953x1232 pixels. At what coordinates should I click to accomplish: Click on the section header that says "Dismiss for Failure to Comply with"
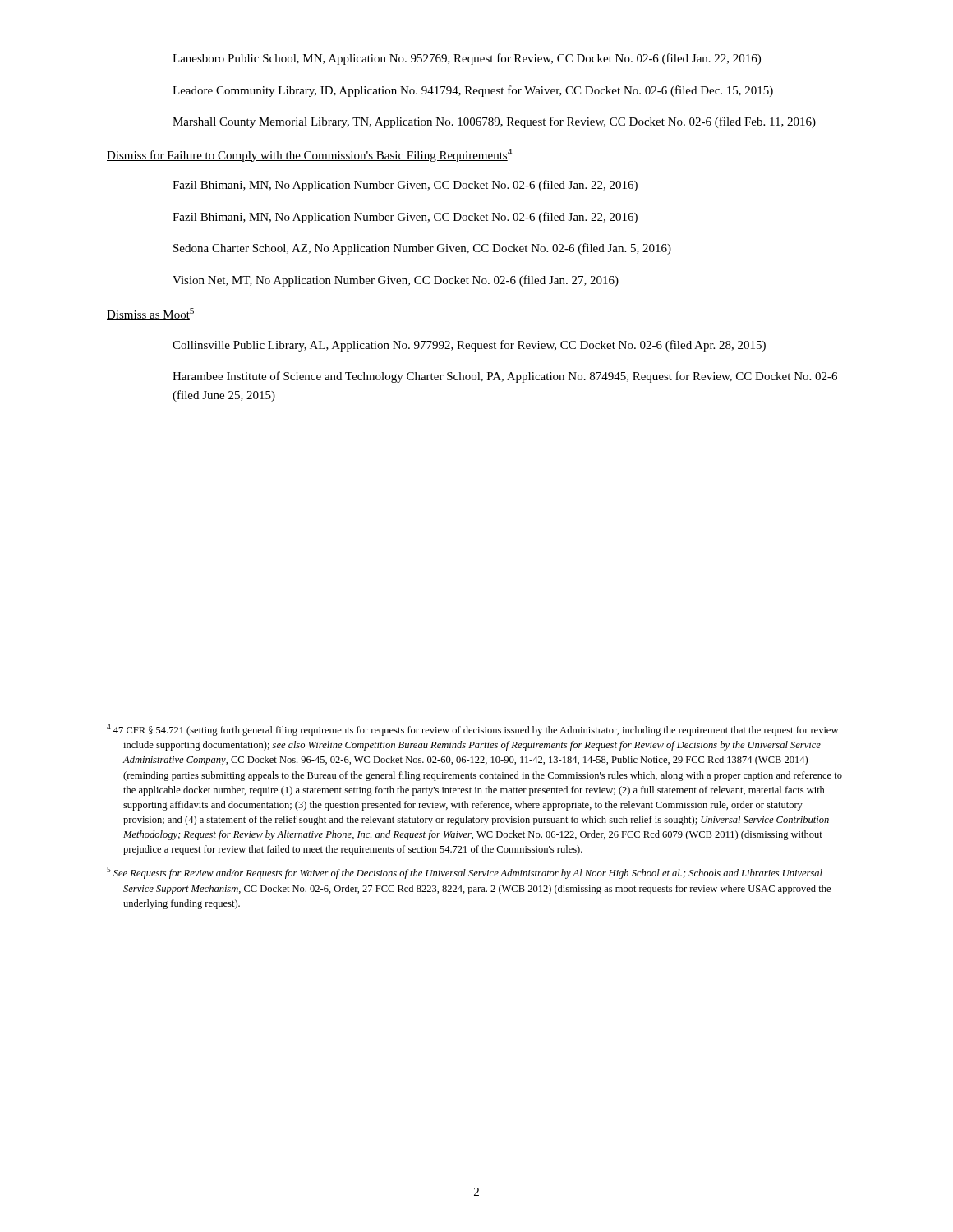click(x=309, y=154)
